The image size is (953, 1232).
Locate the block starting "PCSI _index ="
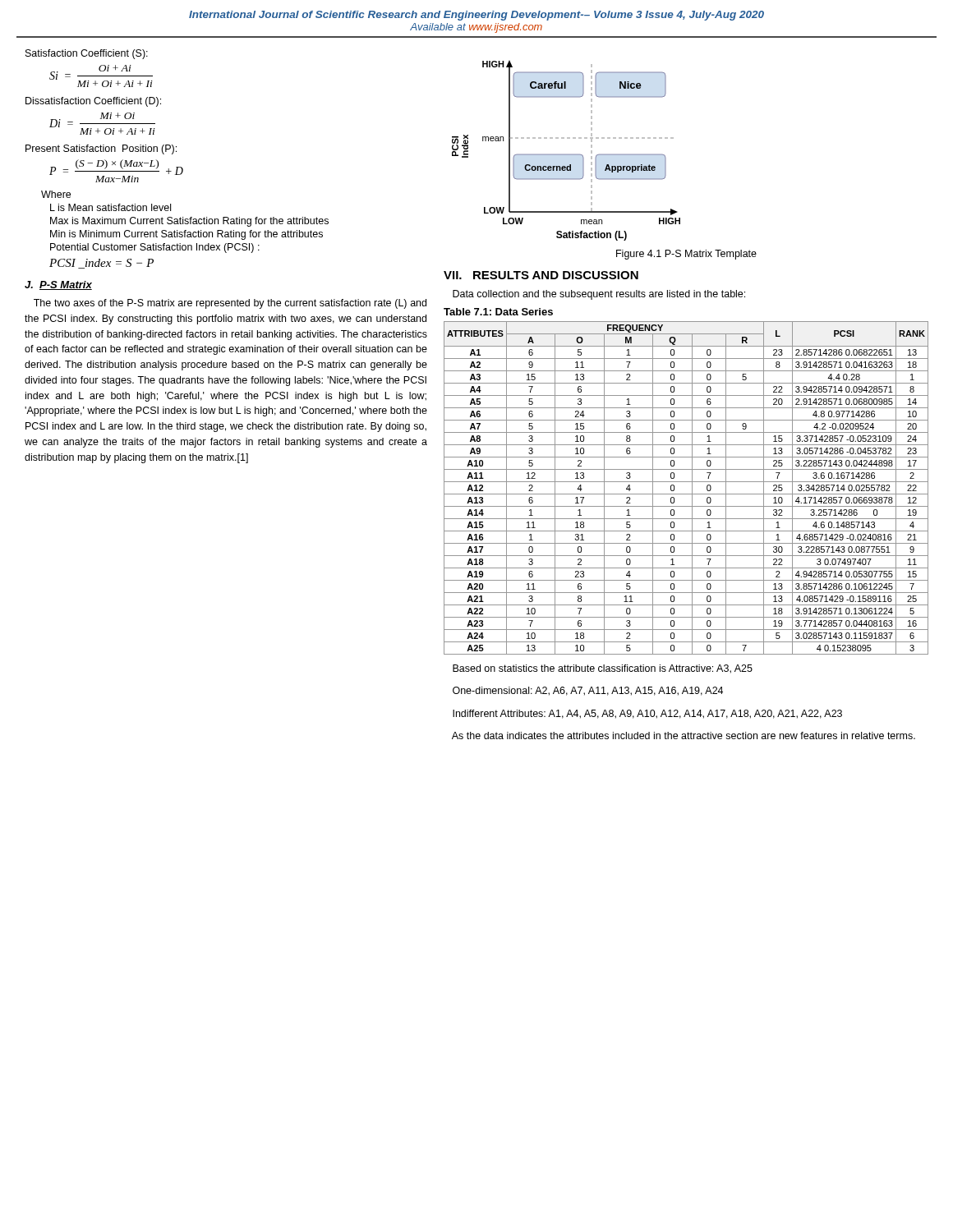(102, 263)
